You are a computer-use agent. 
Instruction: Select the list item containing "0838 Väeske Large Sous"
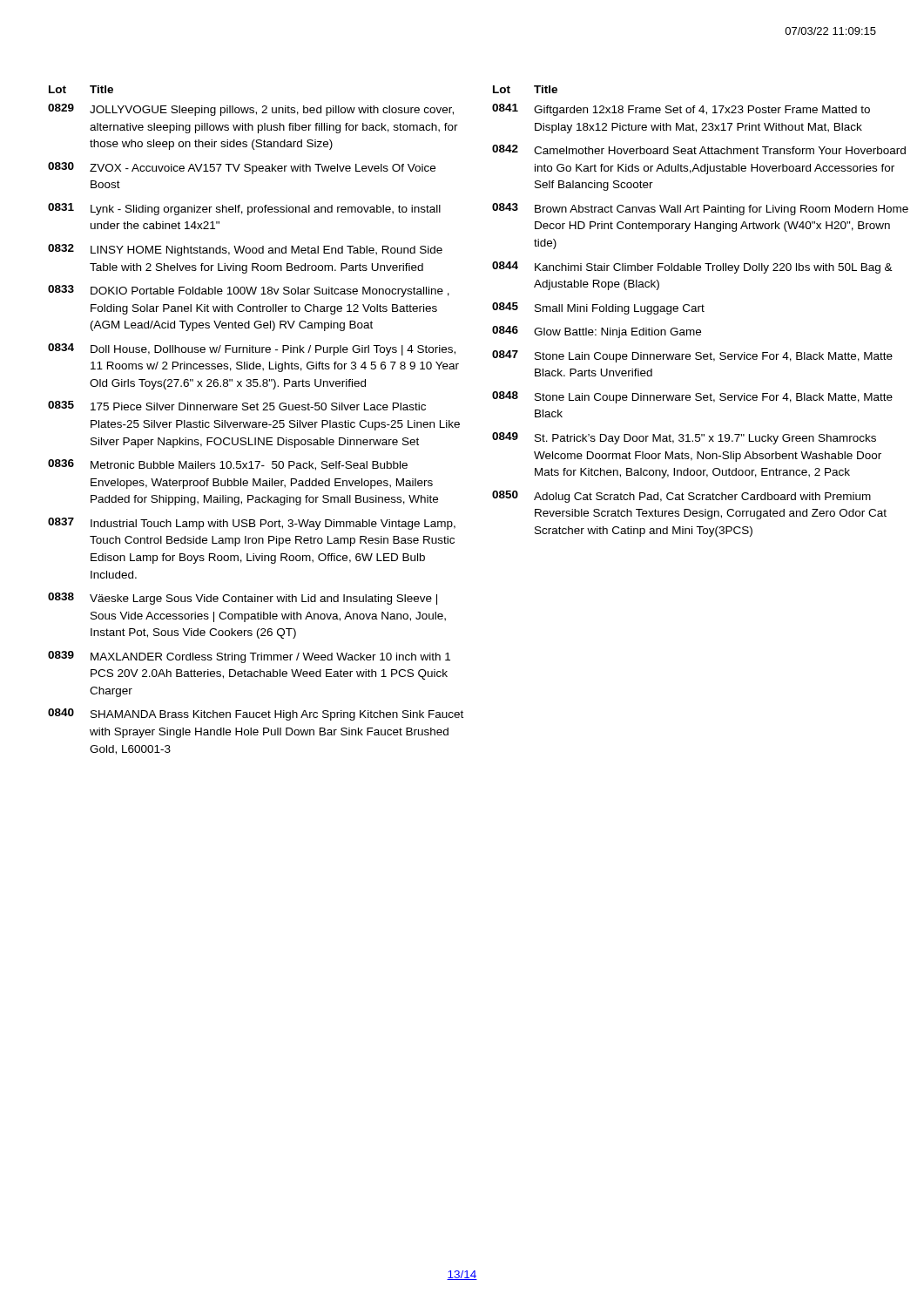click(257, 616)
